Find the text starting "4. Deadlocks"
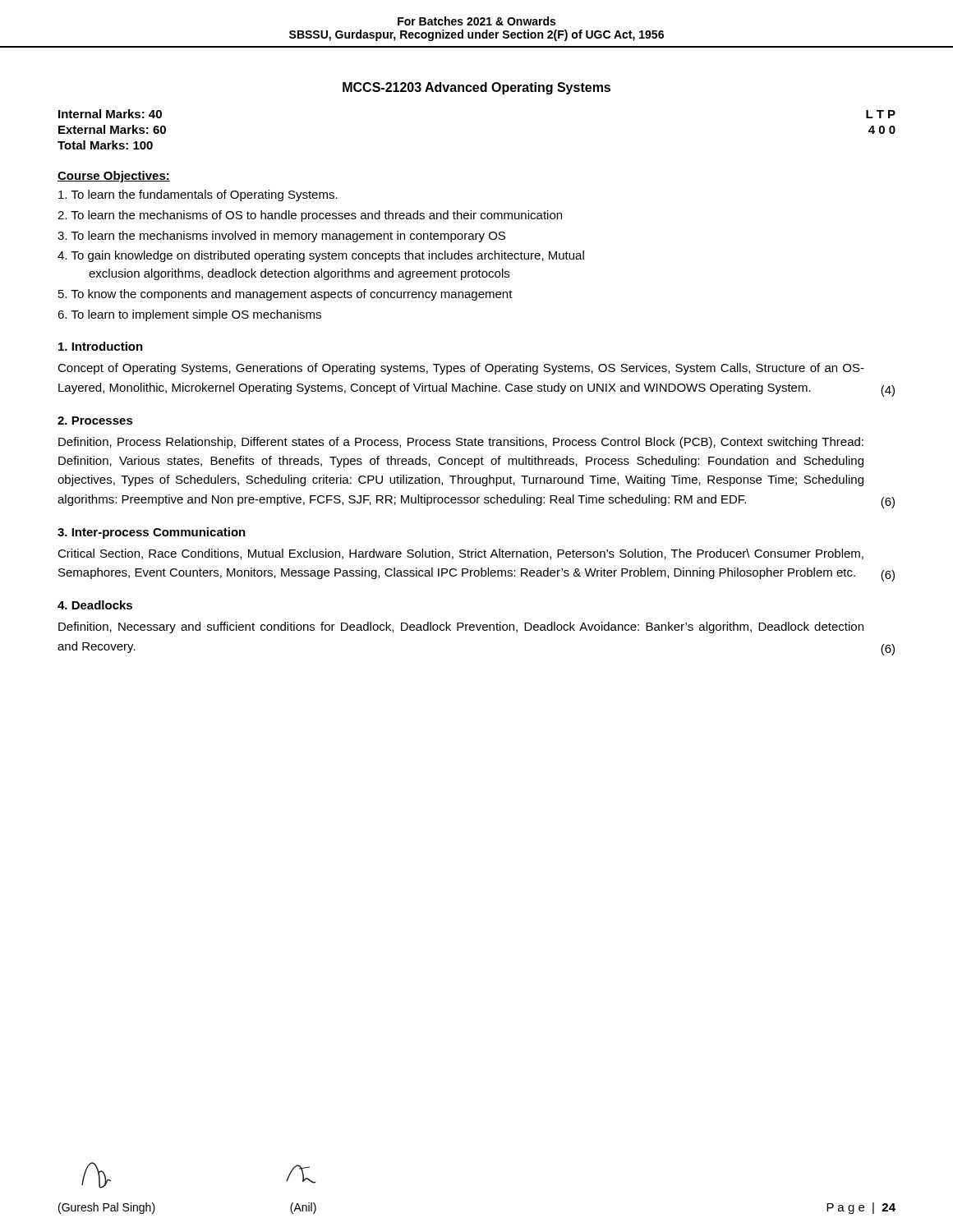Viewport: 953px width, 1232px height. tap(95, 605)
